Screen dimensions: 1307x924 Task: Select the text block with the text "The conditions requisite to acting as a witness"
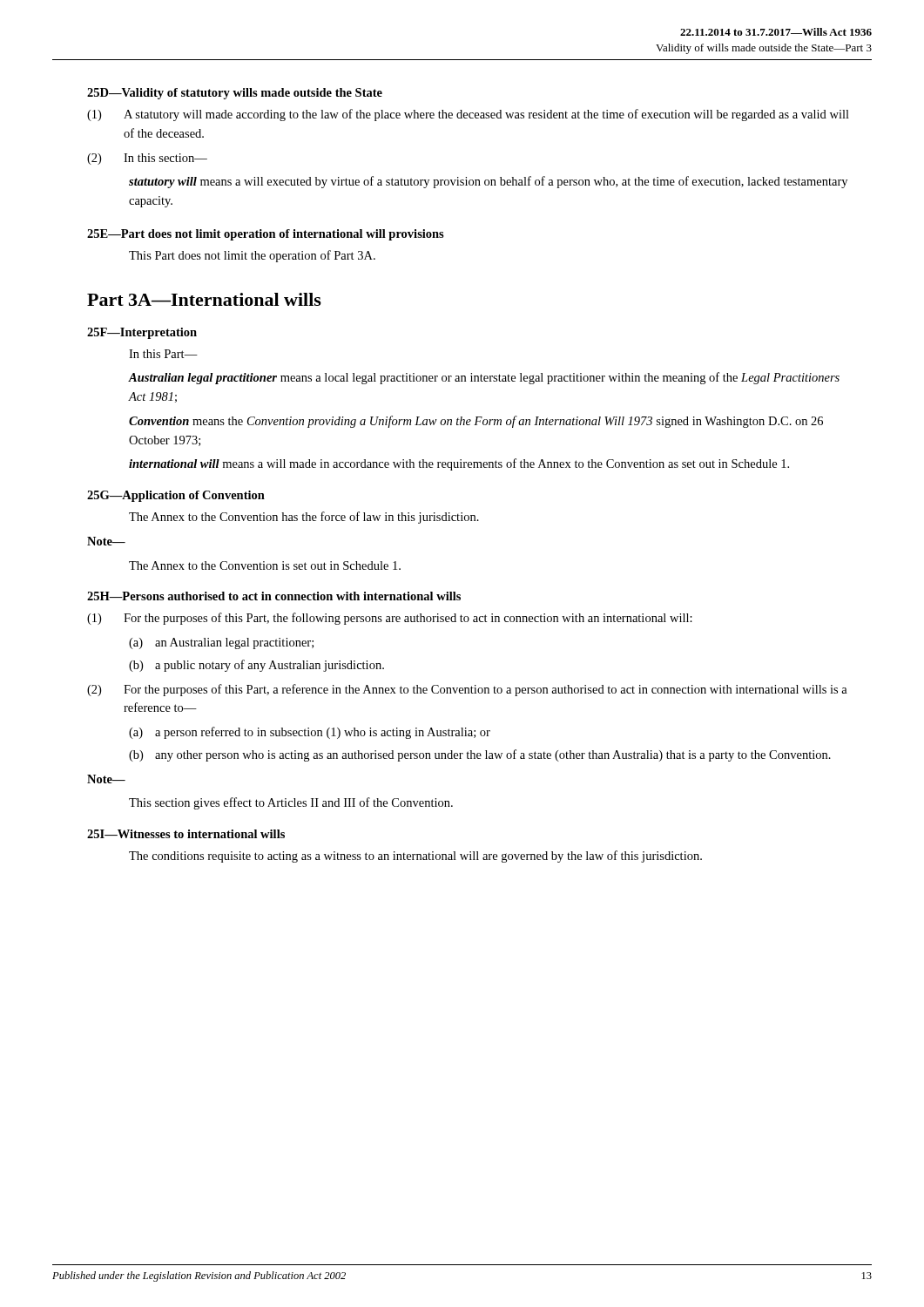(416, 856)
